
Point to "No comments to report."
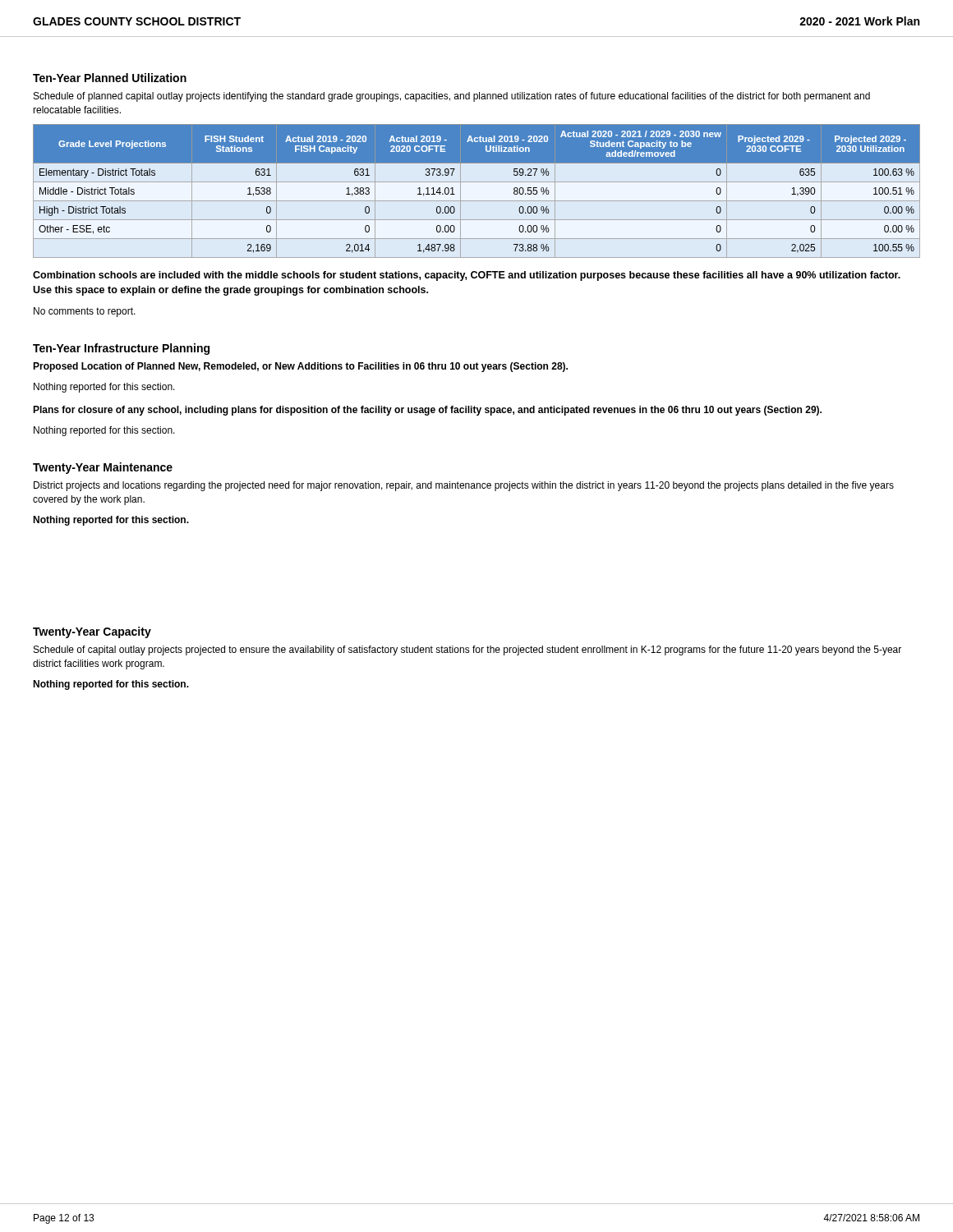click(x=84, y=311)
